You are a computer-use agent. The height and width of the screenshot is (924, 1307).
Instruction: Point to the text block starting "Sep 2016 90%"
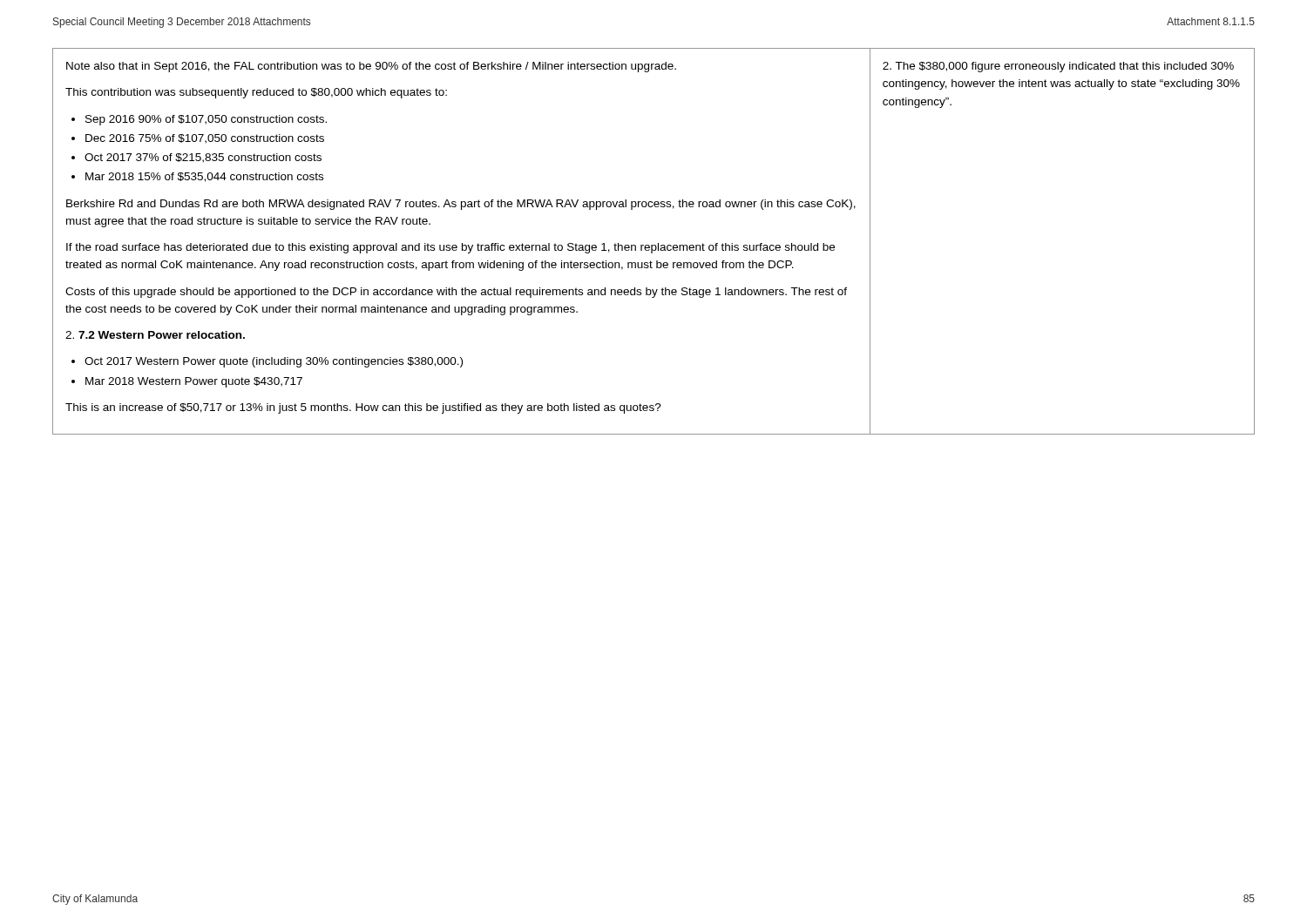(x=206, y=118)
